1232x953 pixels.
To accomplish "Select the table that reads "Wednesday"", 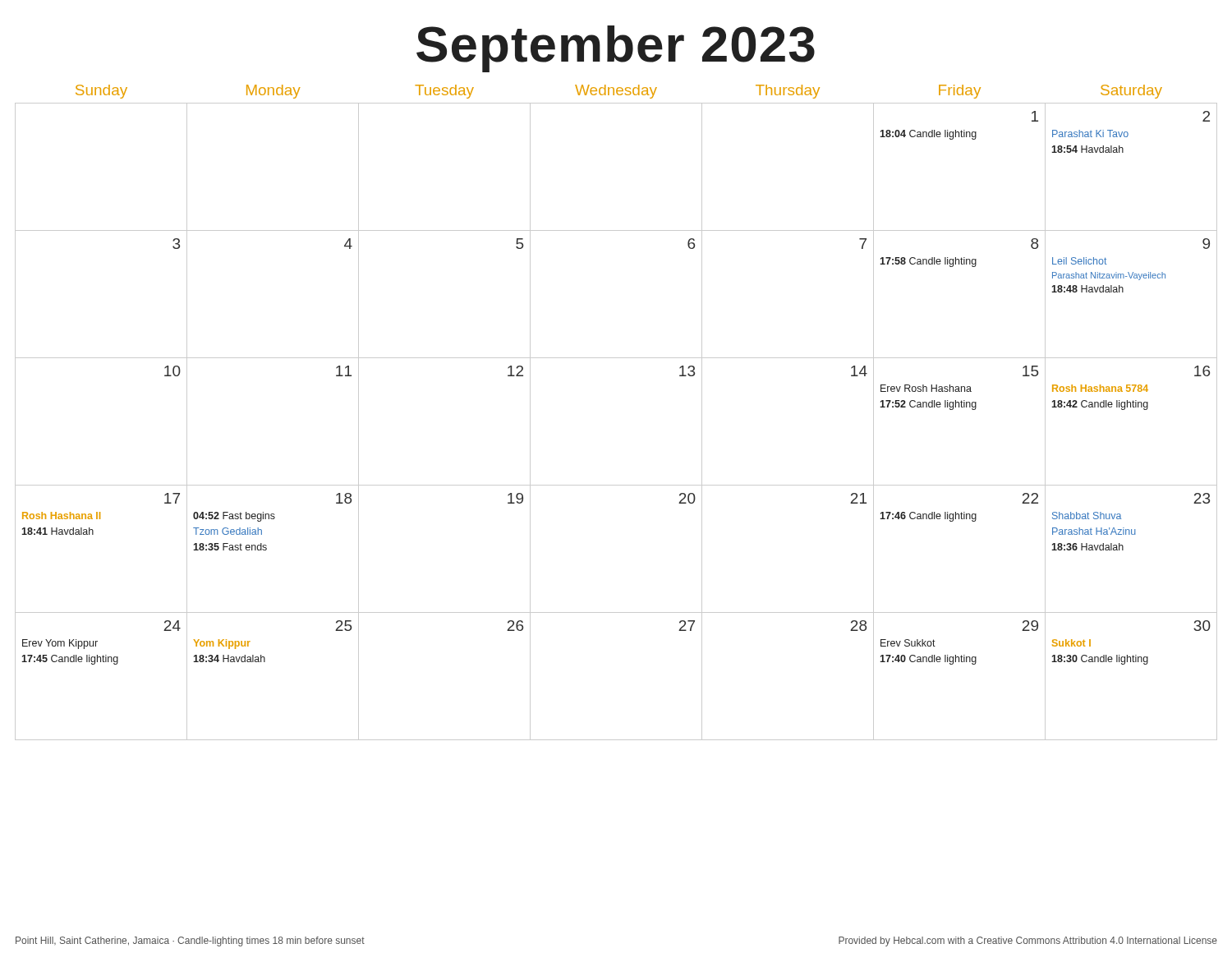I will pyautogui.click(x=616, y=409).
